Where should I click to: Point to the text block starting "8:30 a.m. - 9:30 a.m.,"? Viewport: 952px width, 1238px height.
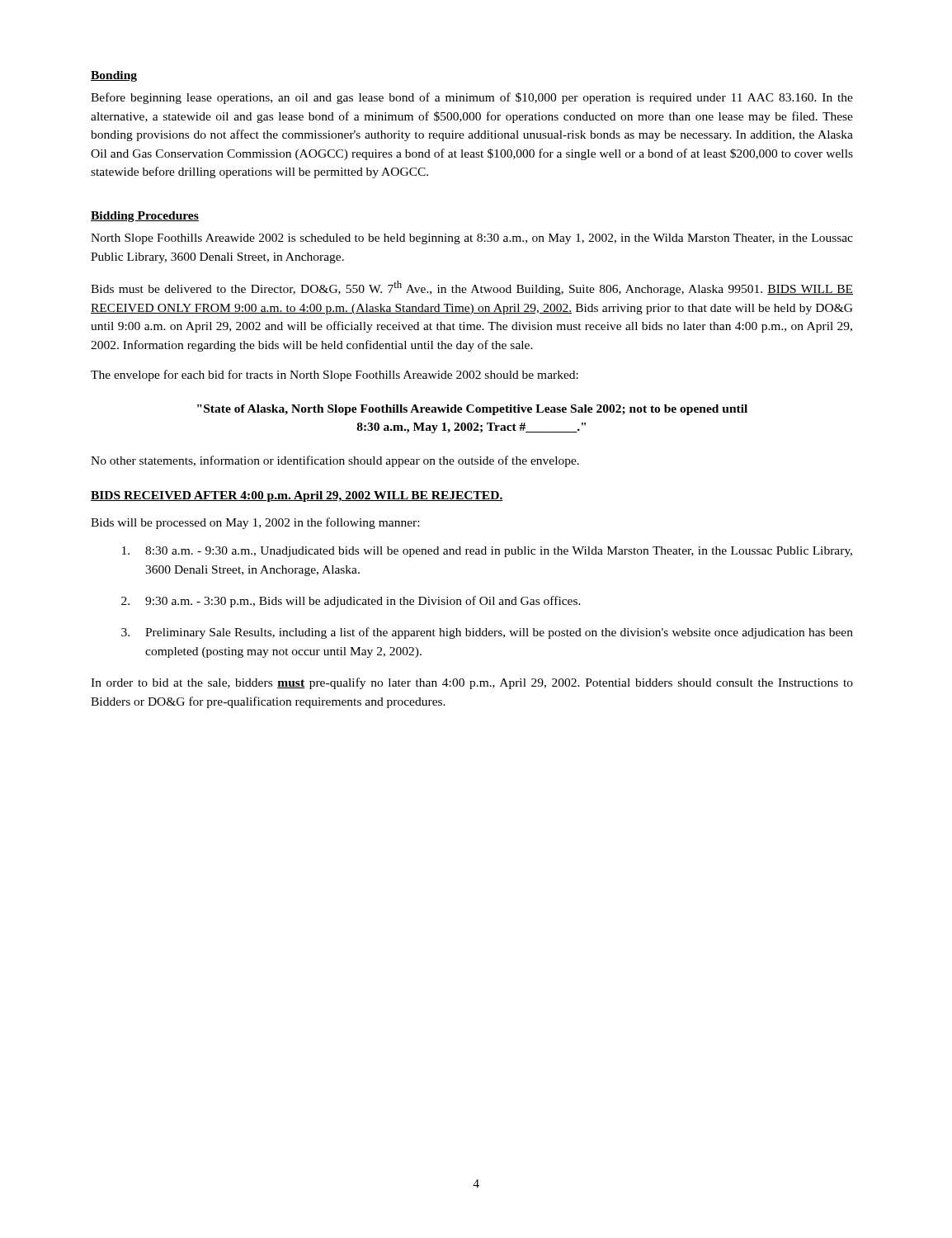pos(472,560)
